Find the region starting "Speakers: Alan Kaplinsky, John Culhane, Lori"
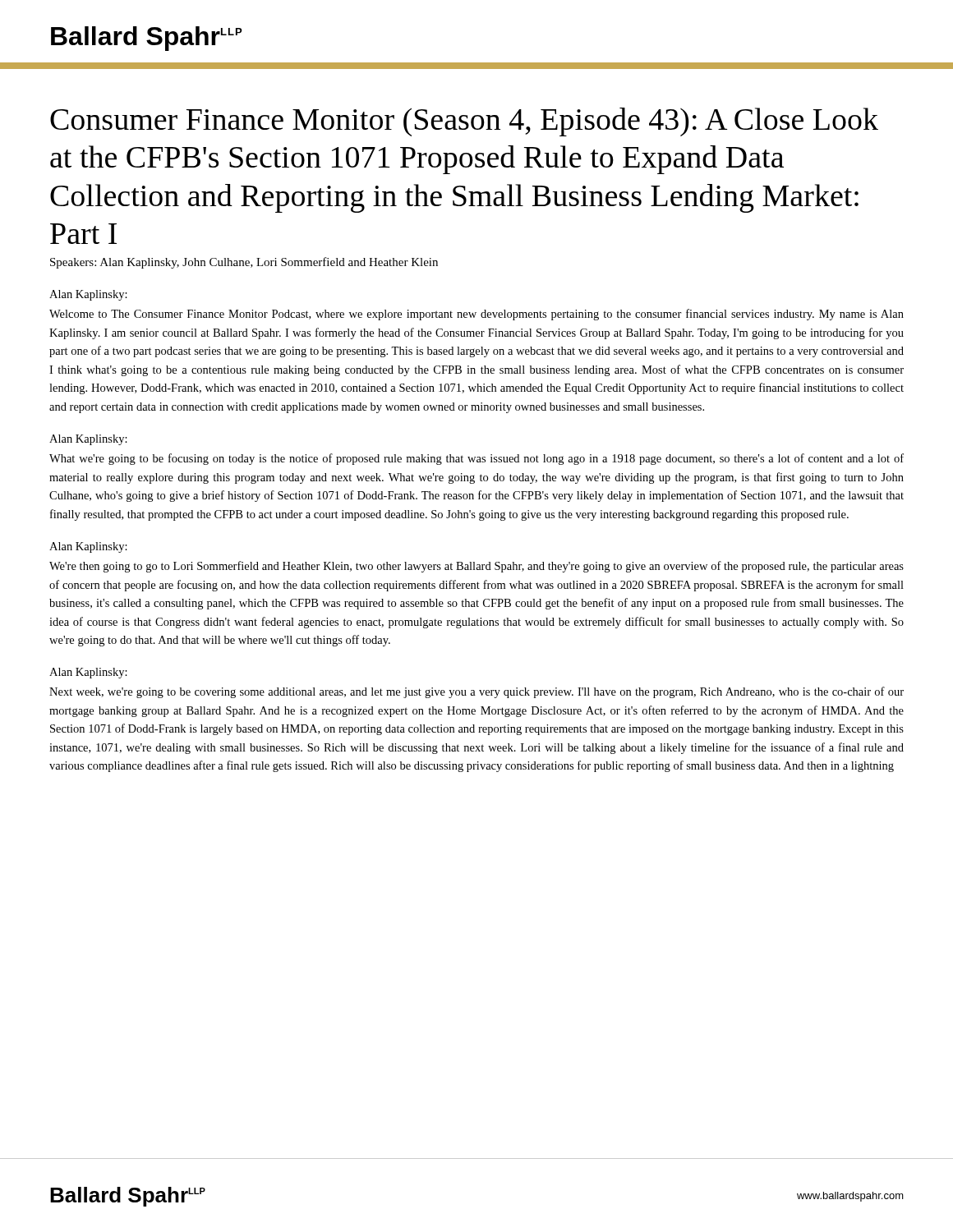The image size is (953, 1232). pos(244,262)
